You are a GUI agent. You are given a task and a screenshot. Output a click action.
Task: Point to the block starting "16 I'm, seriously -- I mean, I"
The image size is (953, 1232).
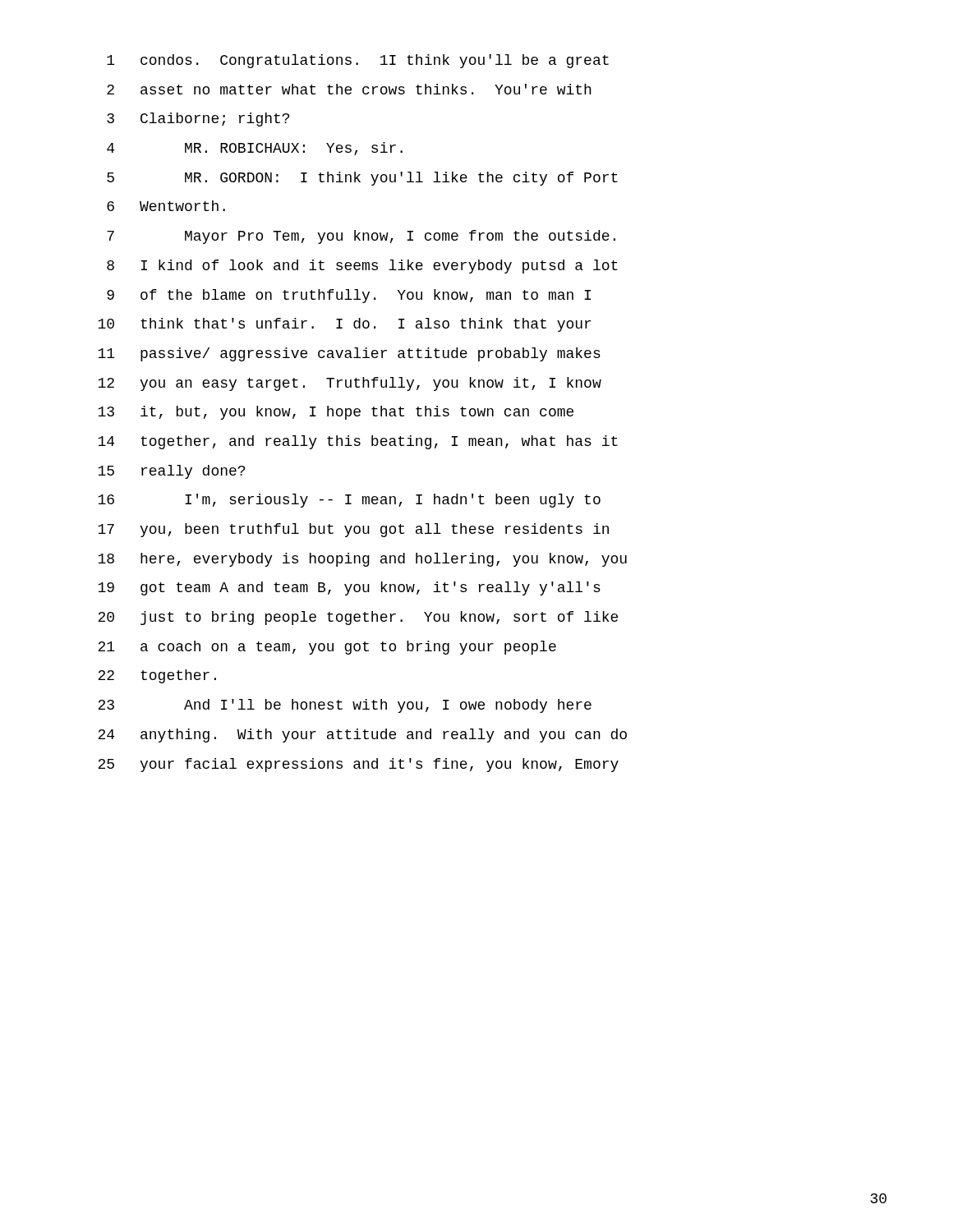pyautogui.click(x=333, y=501)
